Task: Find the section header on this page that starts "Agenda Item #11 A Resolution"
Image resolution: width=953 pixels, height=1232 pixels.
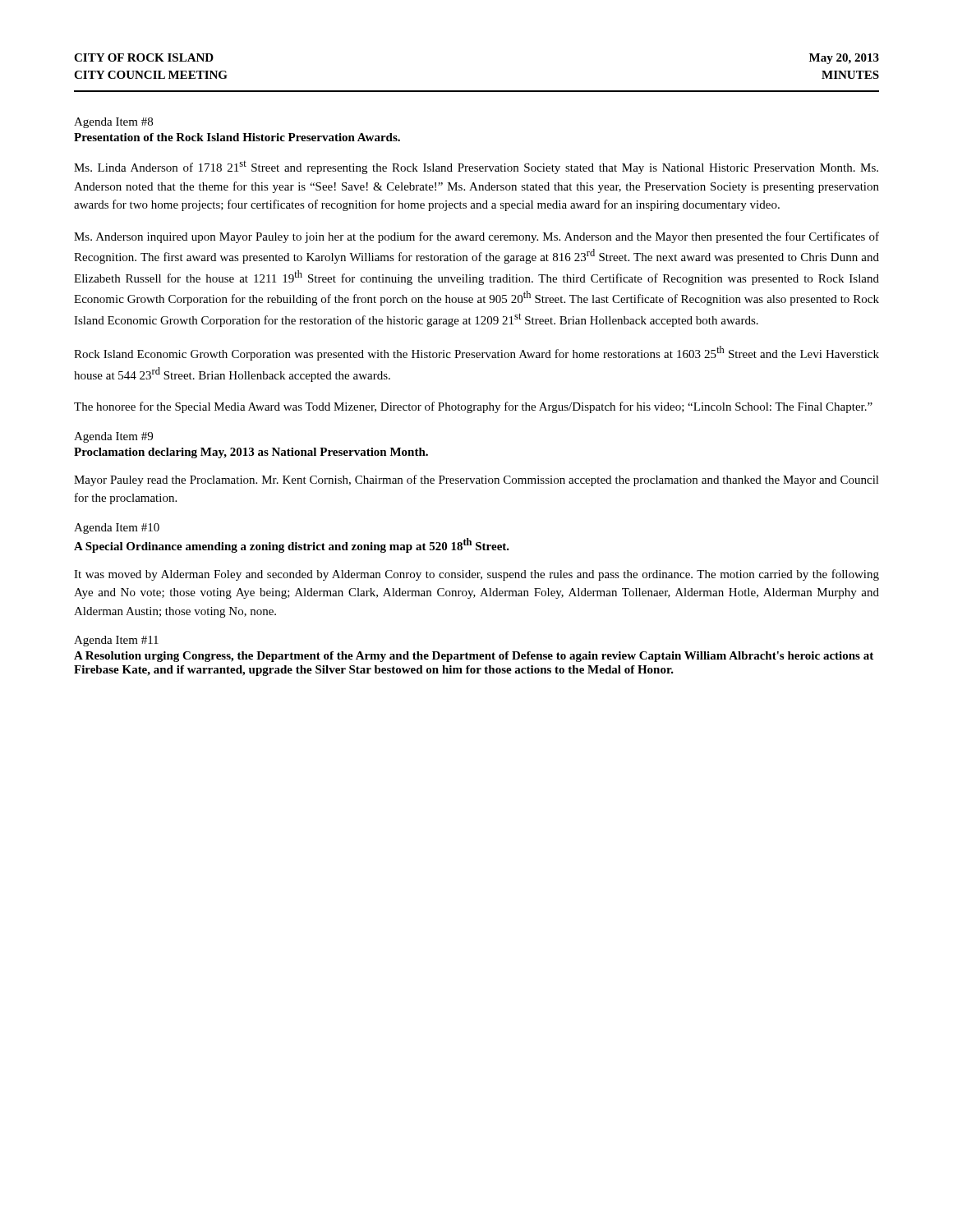Action: click(x=476, y=655)
